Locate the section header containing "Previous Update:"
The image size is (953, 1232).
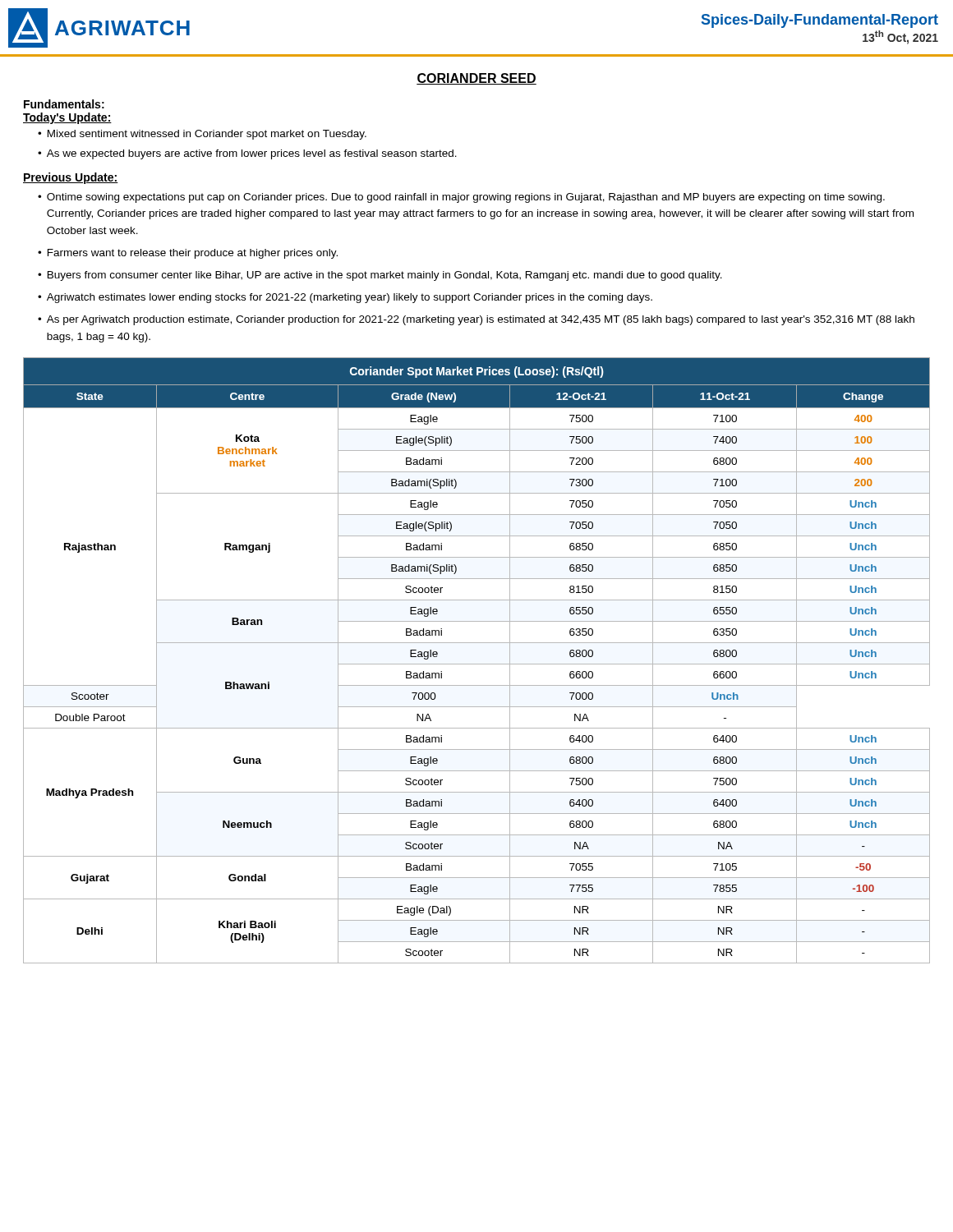coord(70,177)
